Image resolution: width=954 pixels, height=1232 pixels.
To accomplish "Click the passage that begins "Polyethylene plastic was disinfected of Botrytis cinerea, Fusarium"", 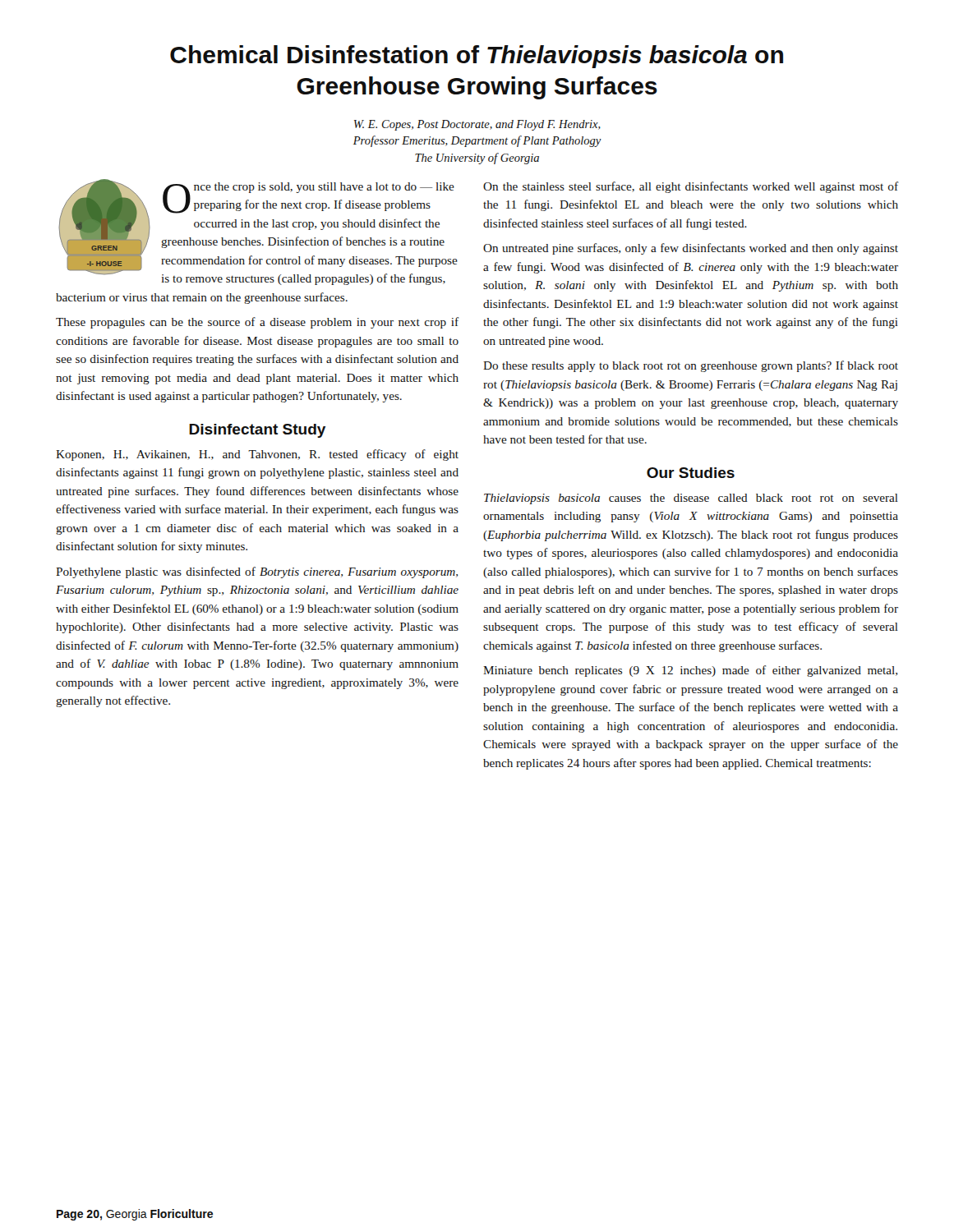I will coord(257,636).
